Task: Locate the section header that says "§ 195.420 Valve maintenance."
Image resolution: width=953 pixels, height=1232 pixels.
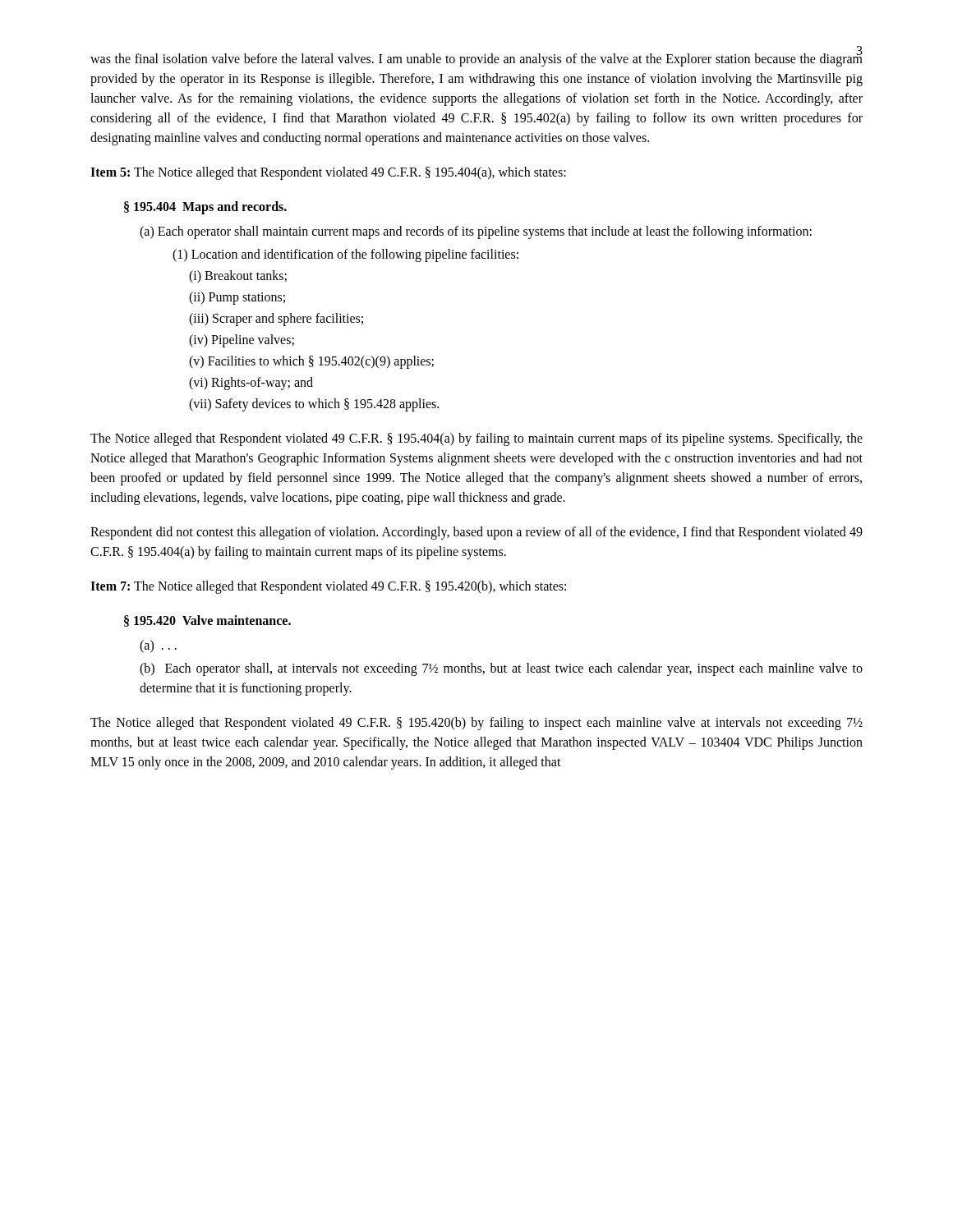Action: pyautogui.click(x=207, y=620)
